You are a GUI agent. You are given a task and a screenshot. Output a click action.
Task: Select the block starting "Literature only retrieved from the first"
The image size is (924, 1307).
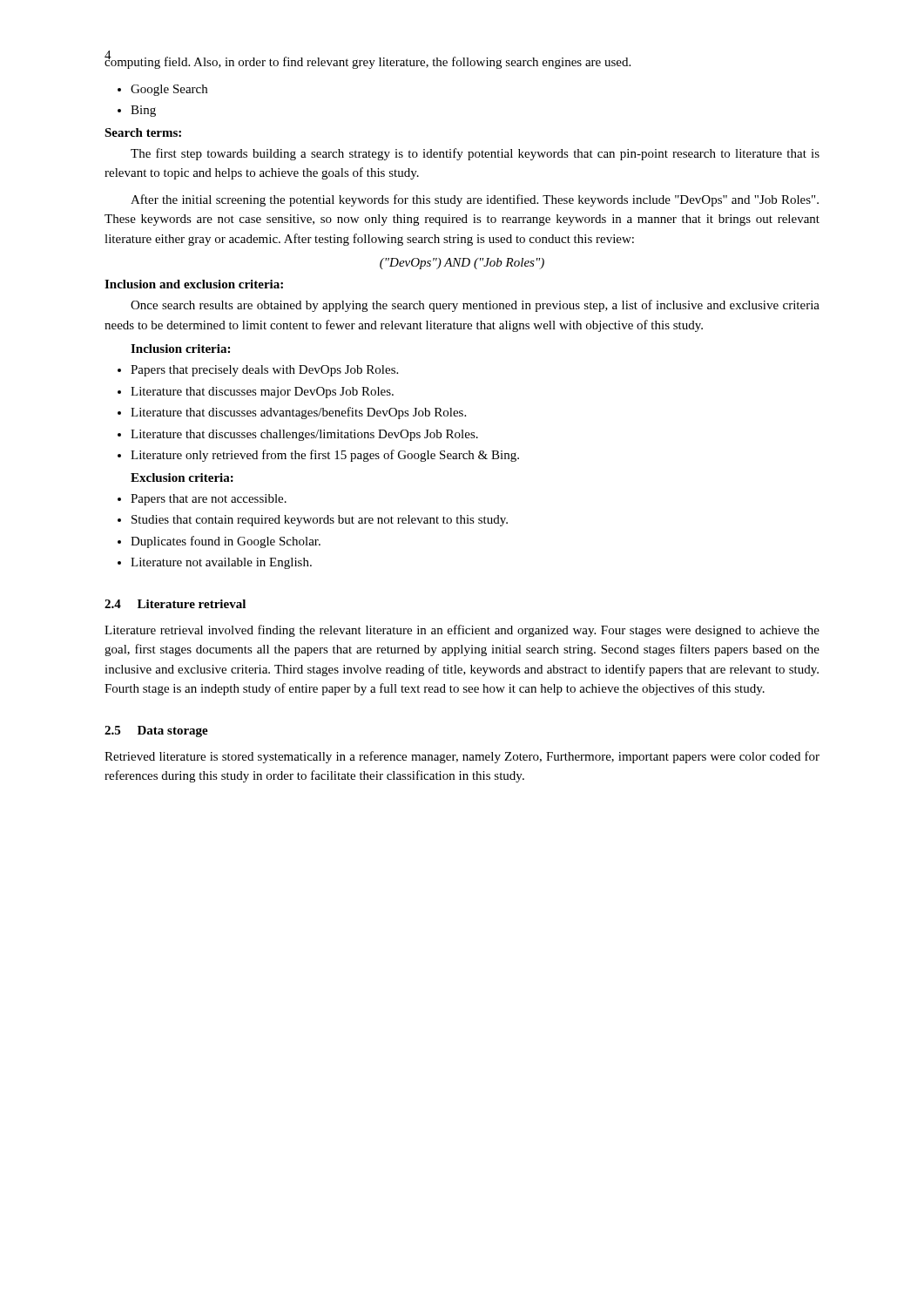pyautogui.click(x=325, y=455)
